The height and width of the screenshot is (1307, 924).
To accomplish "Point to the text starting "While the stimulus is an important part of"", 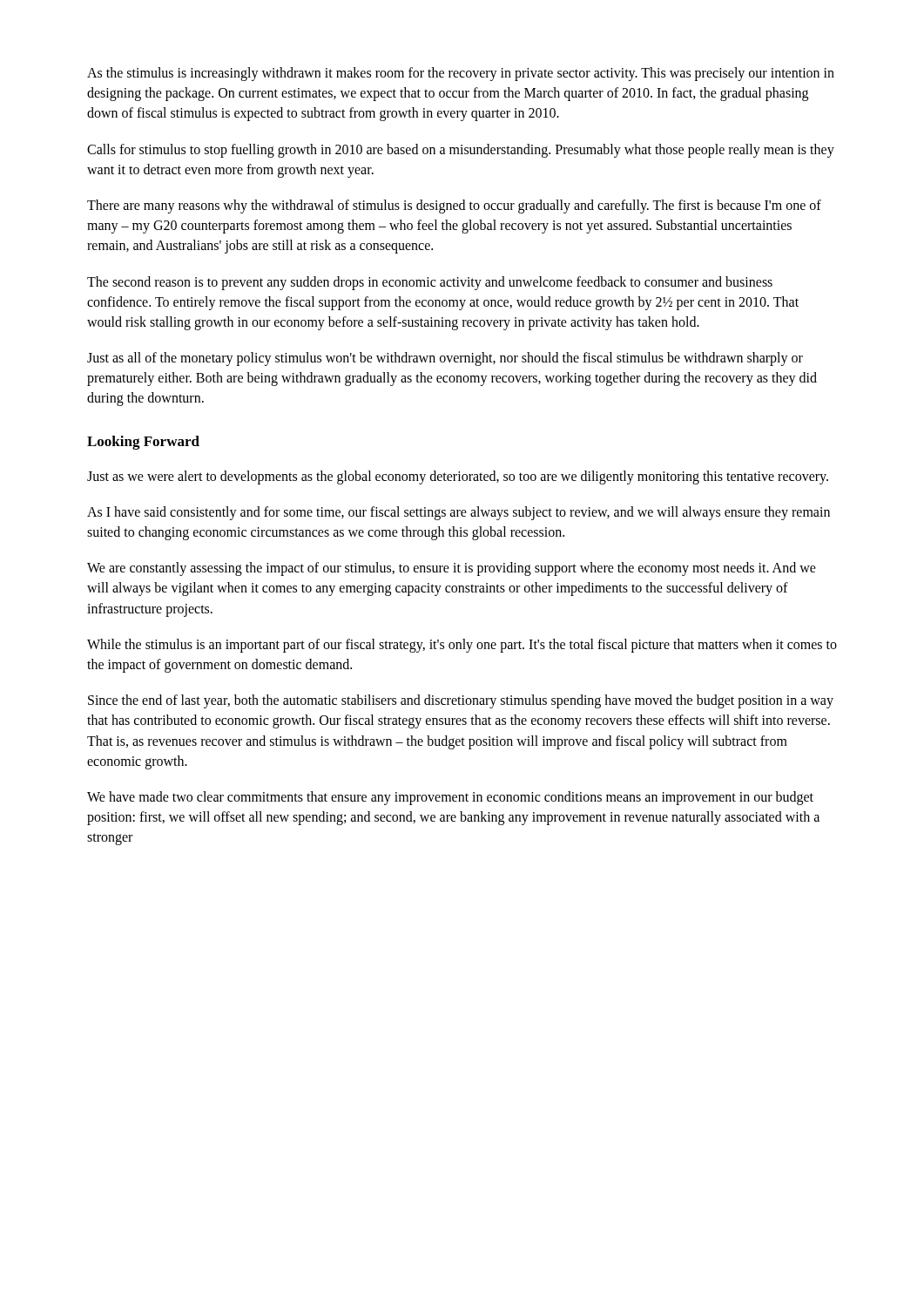I will pyautogui.click(x=462, y=654).
